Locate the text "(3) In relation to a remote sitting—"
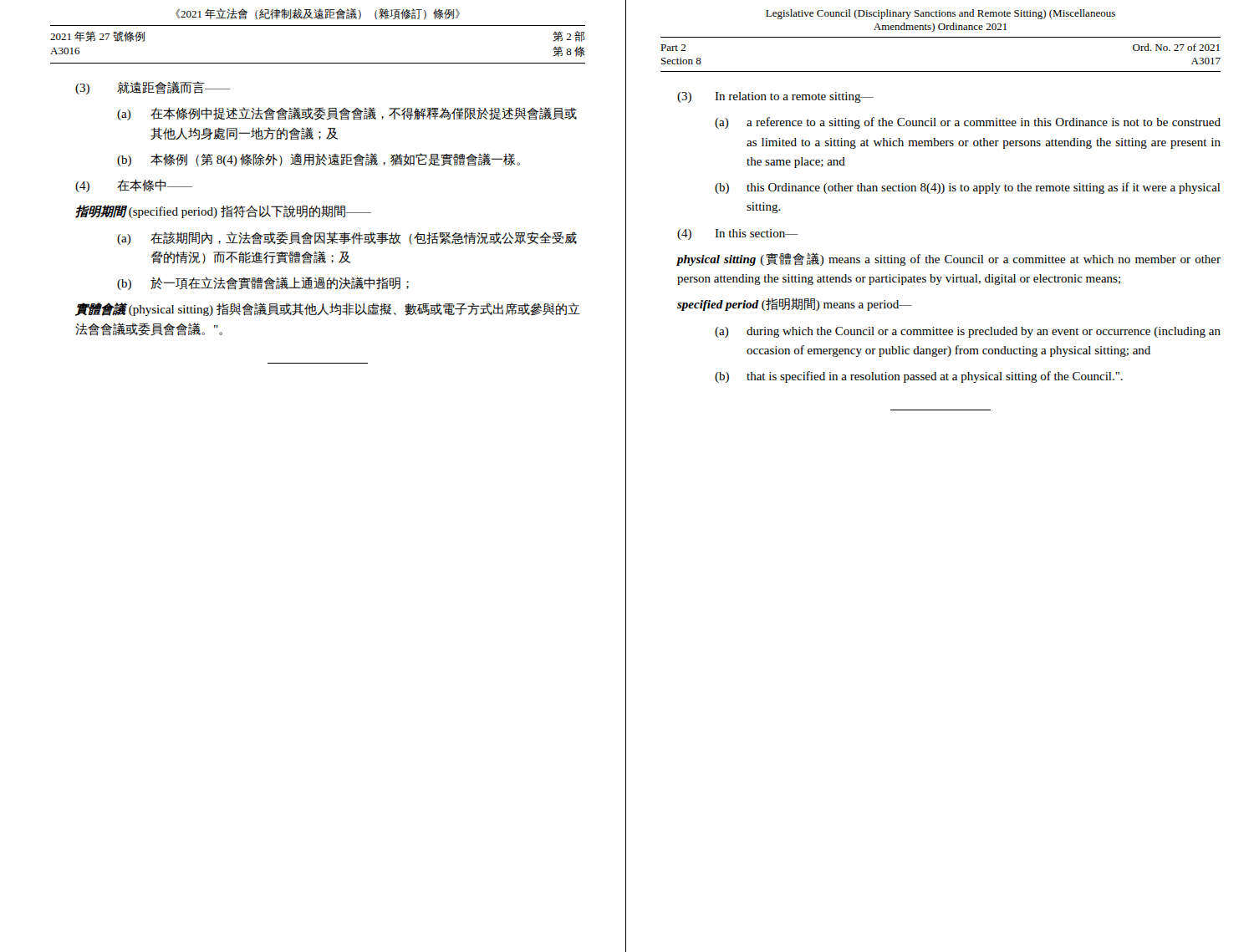The height and width of the screenshot is (952, 1254). point(775,97)
